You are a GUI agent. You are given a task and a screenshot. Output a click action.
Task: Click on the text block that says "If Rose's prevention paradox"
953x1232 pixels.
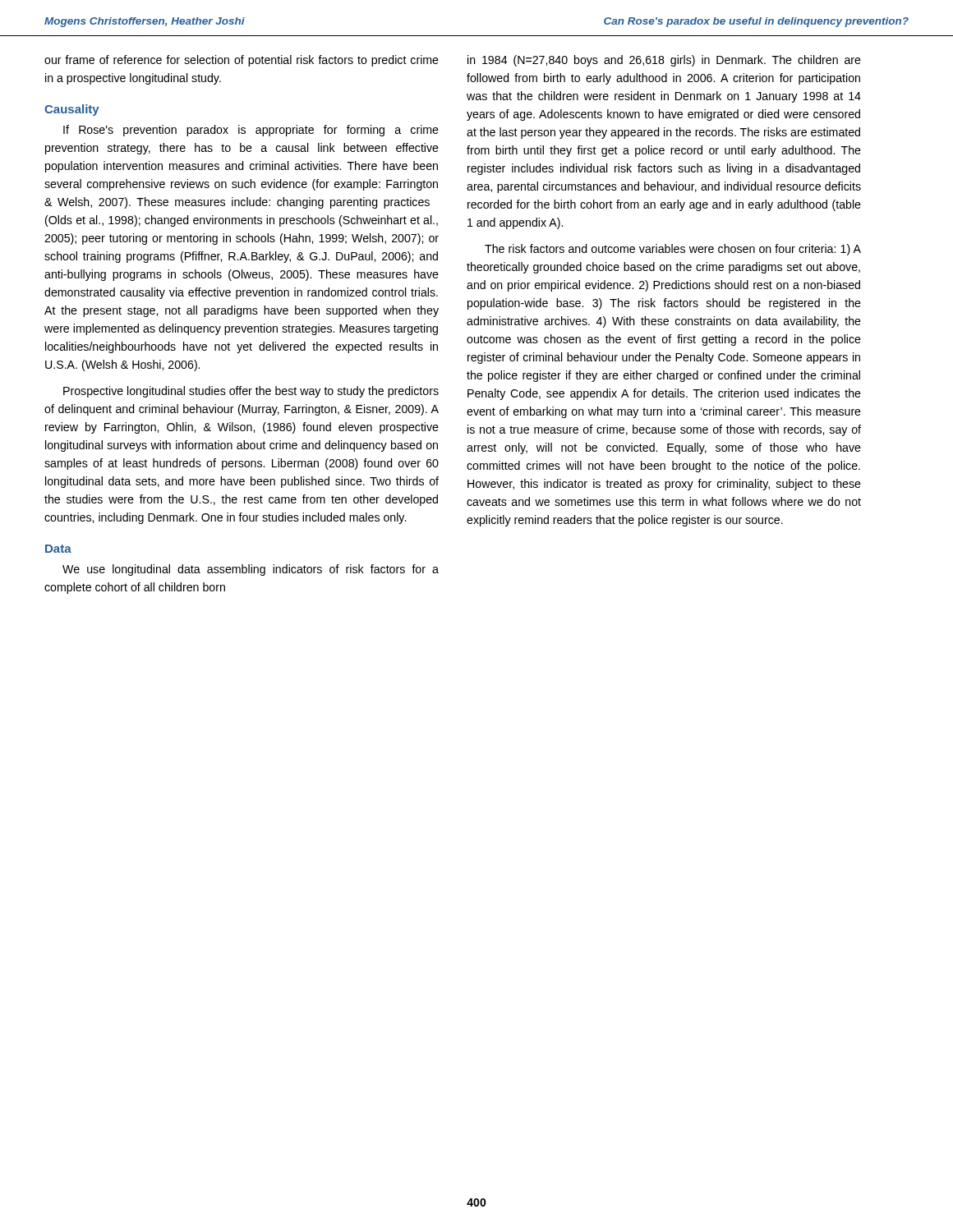pyautogui.click(x=242, y=247)
